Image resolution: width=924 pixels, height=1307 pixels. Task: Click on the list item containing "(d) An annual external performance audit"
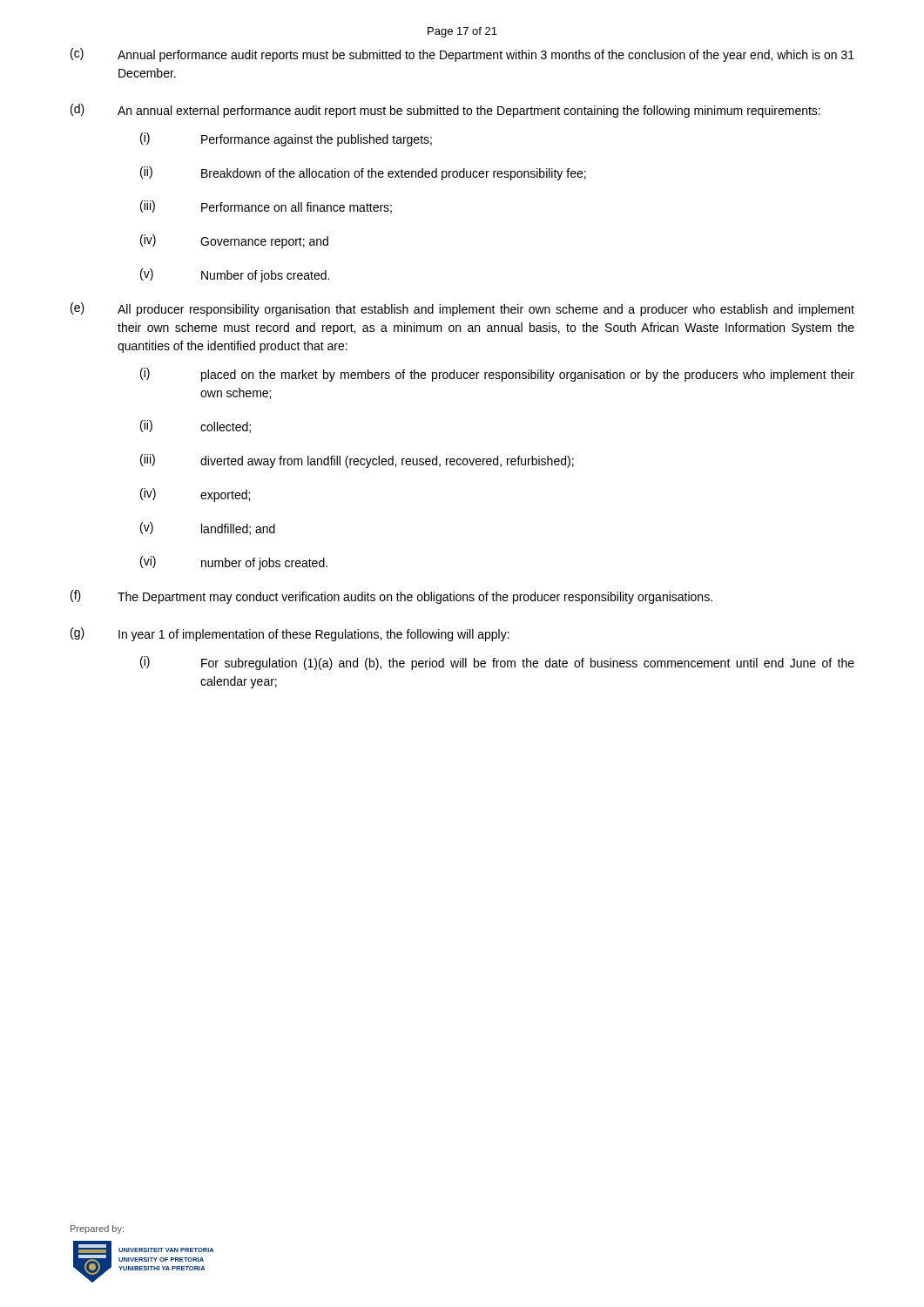tap(462, 111)
